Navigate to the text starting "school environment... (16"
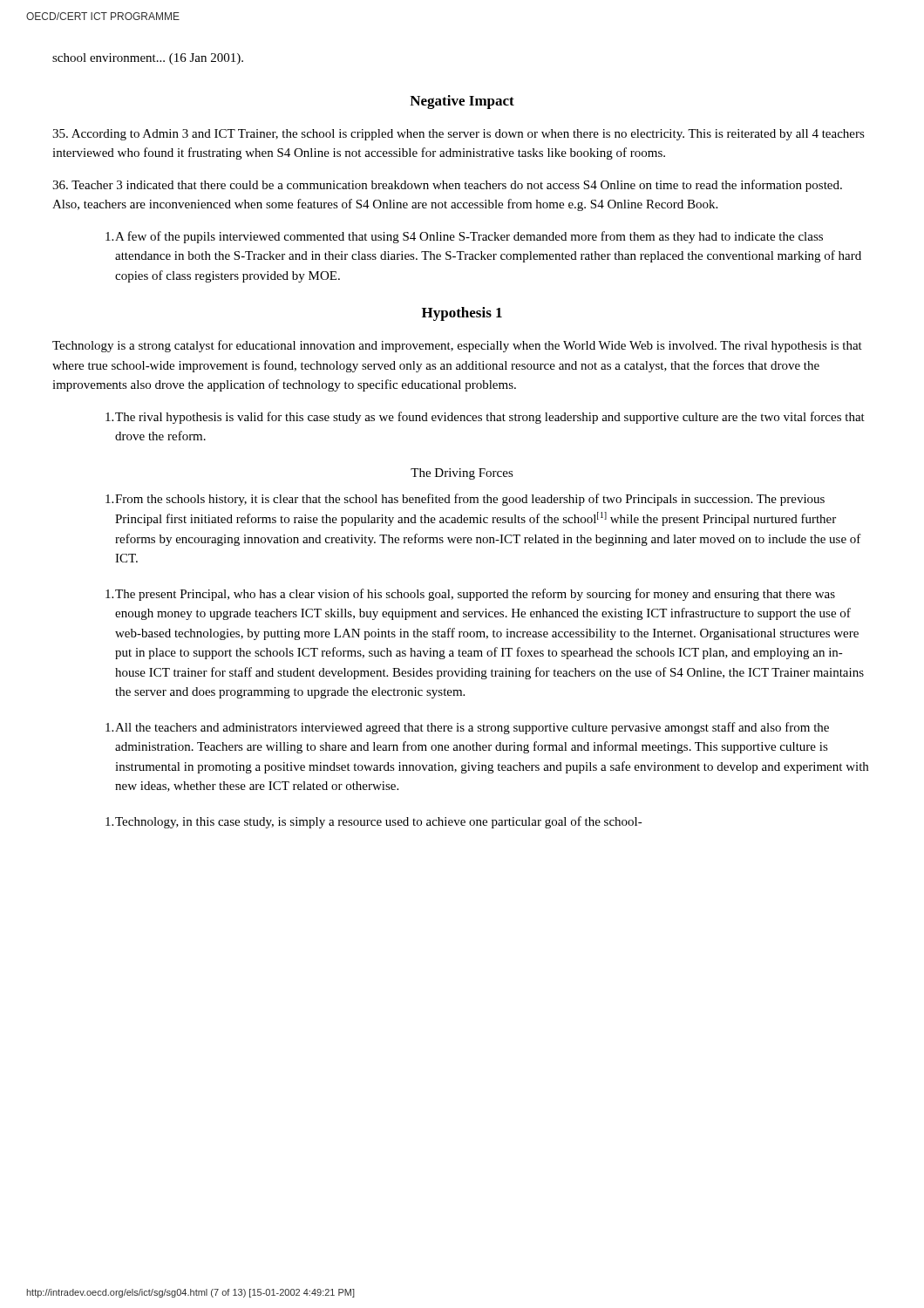The image size is (924, 1308). 148,58
